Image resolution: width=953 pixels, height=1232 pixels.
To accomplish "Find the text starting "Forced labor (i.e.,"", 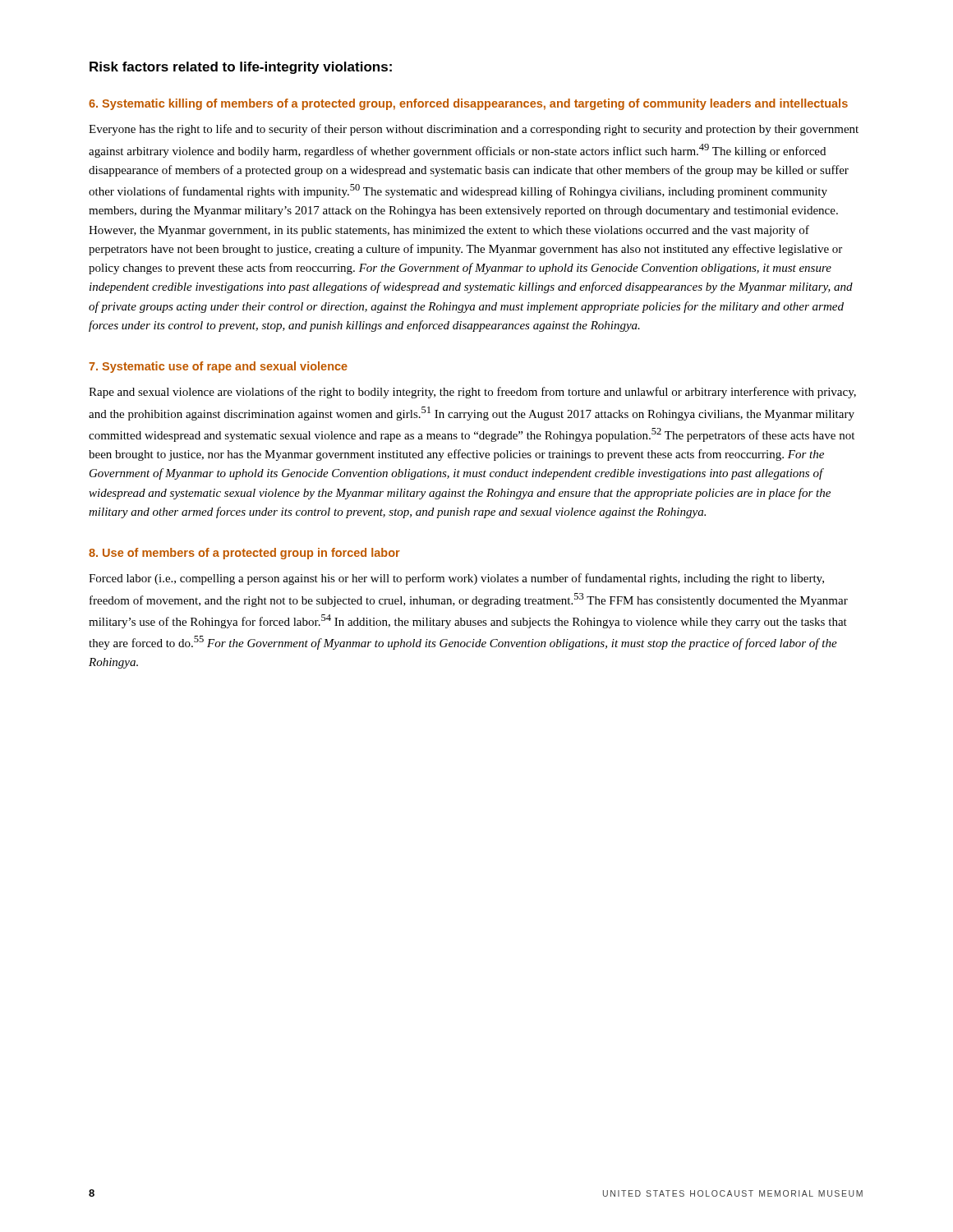I will click(x=468, y=620).
